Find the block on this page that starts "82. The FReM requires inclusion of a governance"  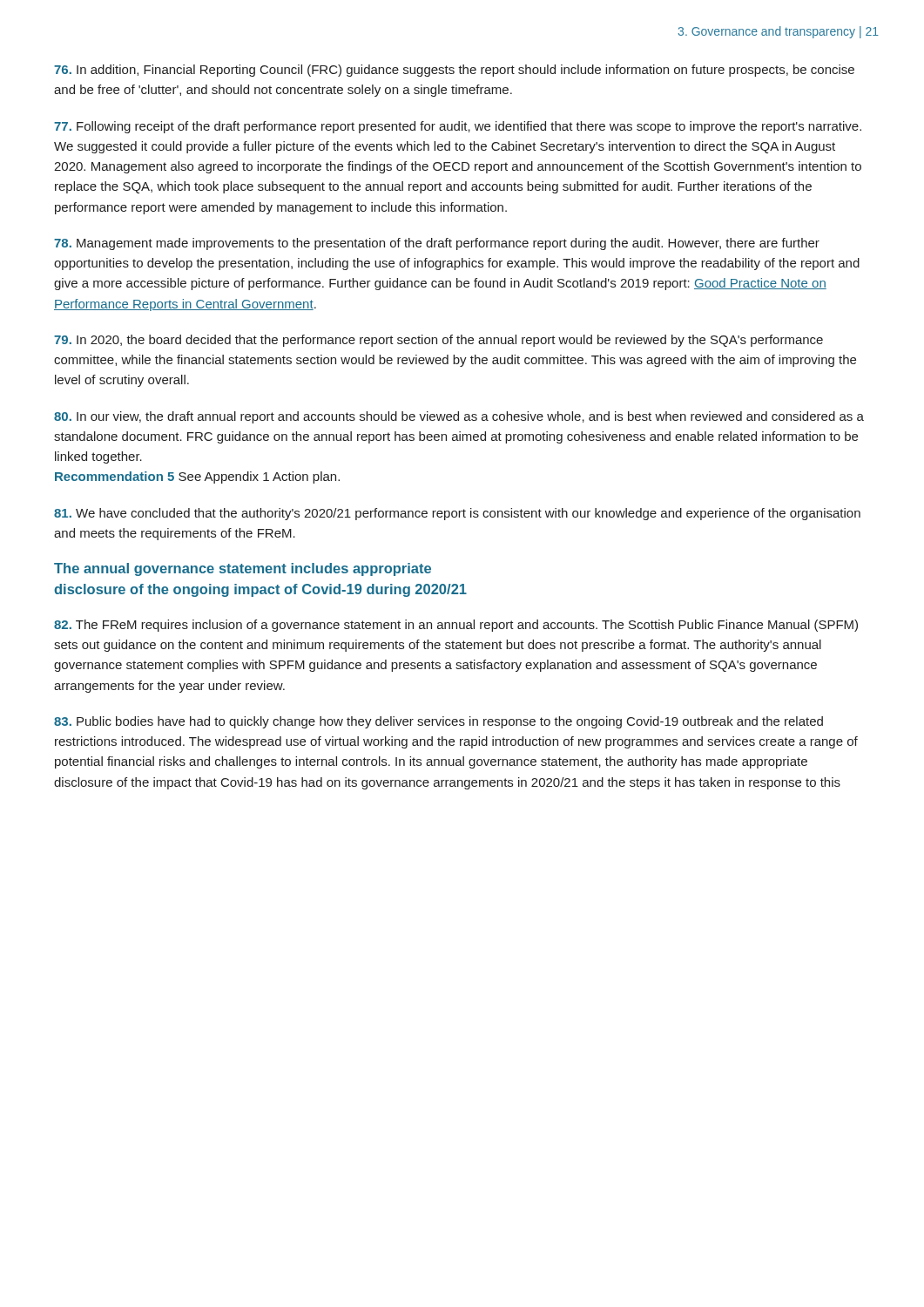[x=456, y=655]
